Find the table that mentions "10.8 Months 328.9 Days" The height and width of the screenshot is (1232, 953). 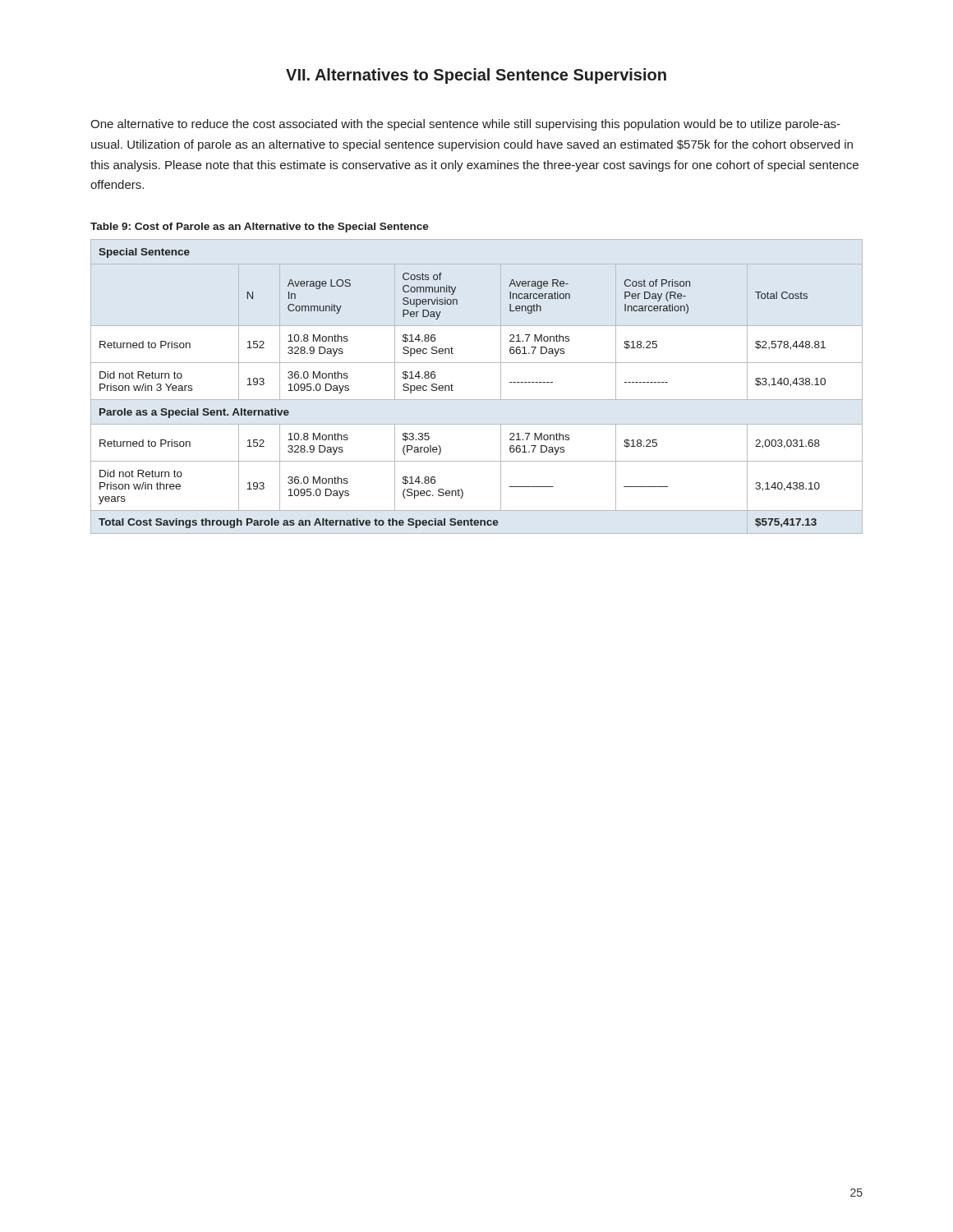476,386
